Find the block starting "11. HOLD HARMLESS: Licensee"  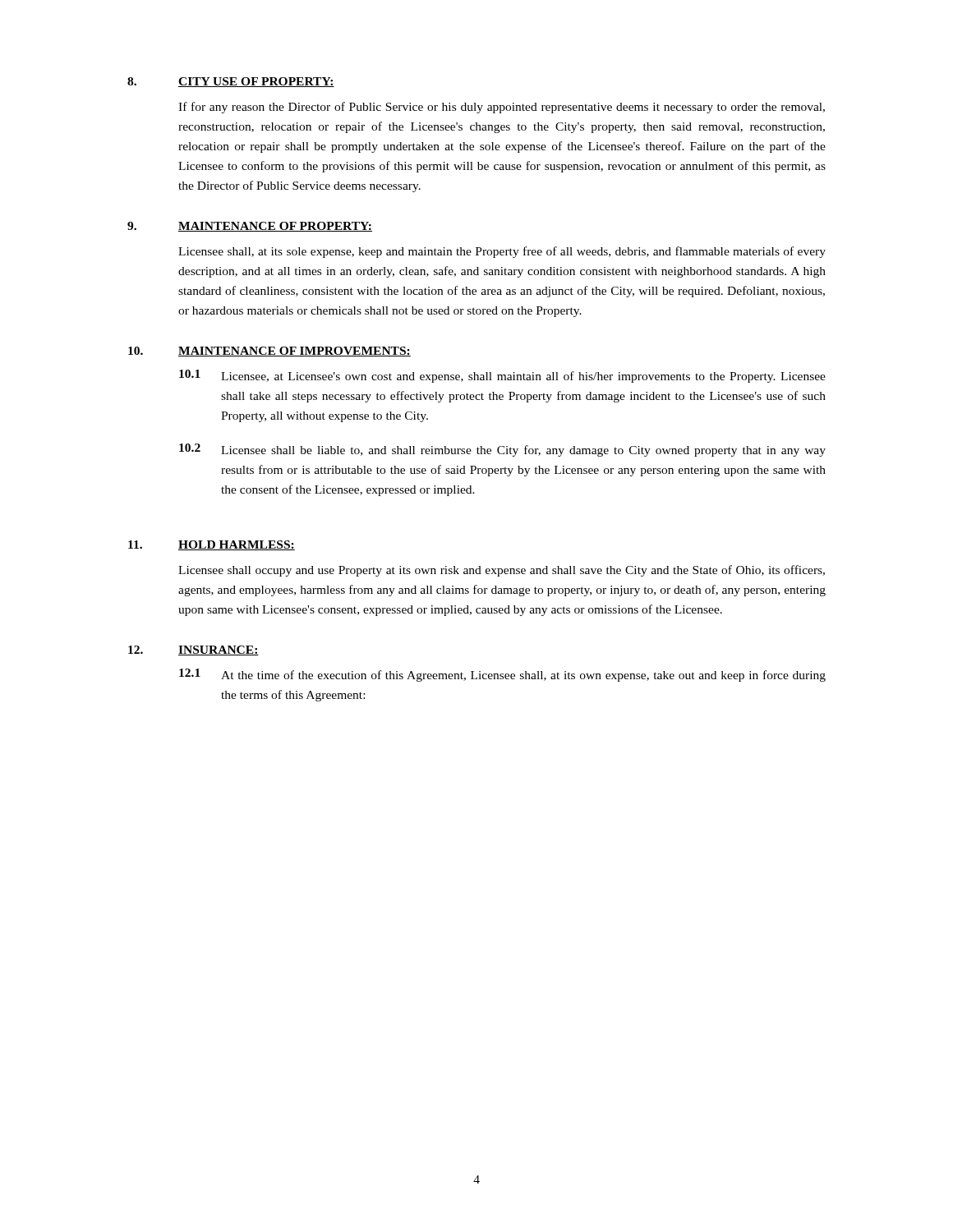click(476, 578)
